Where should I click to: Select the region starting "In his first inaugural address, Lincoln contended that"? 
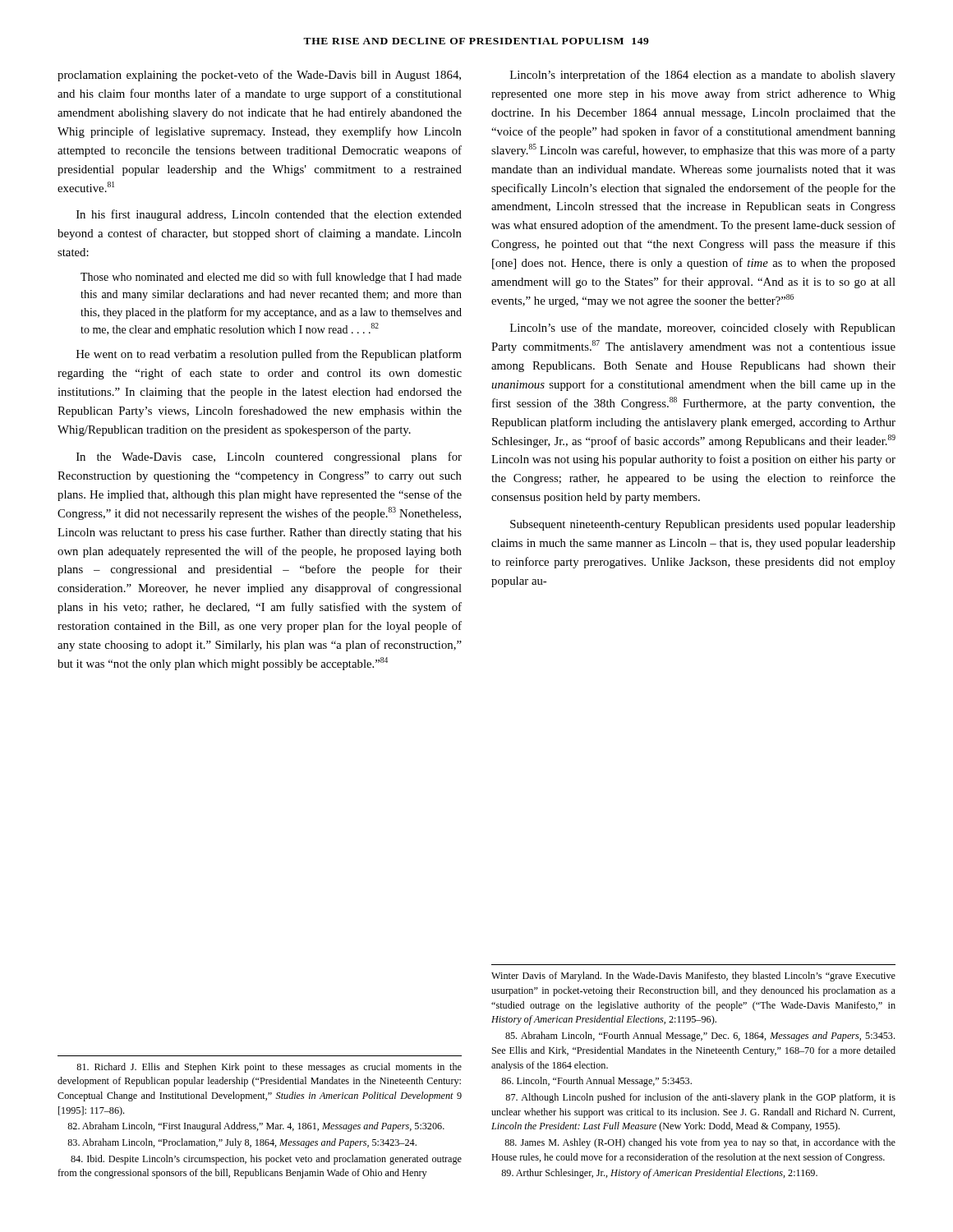260,234
